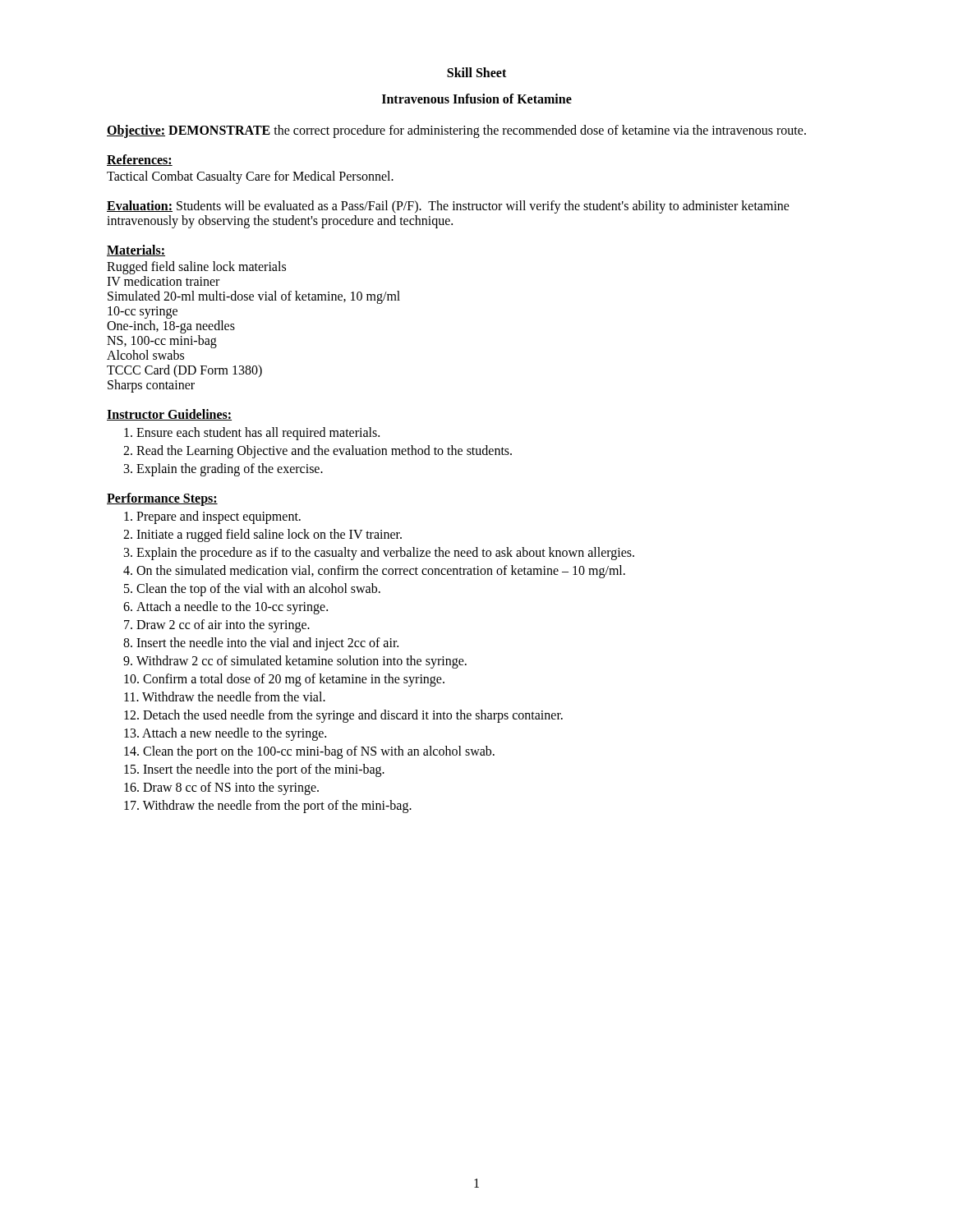The height and width of the screenshot is (1232, 953).
Task: Find the passage starting "Attach a needle to the 10-cc syringe."
Action: coord(233,607)
